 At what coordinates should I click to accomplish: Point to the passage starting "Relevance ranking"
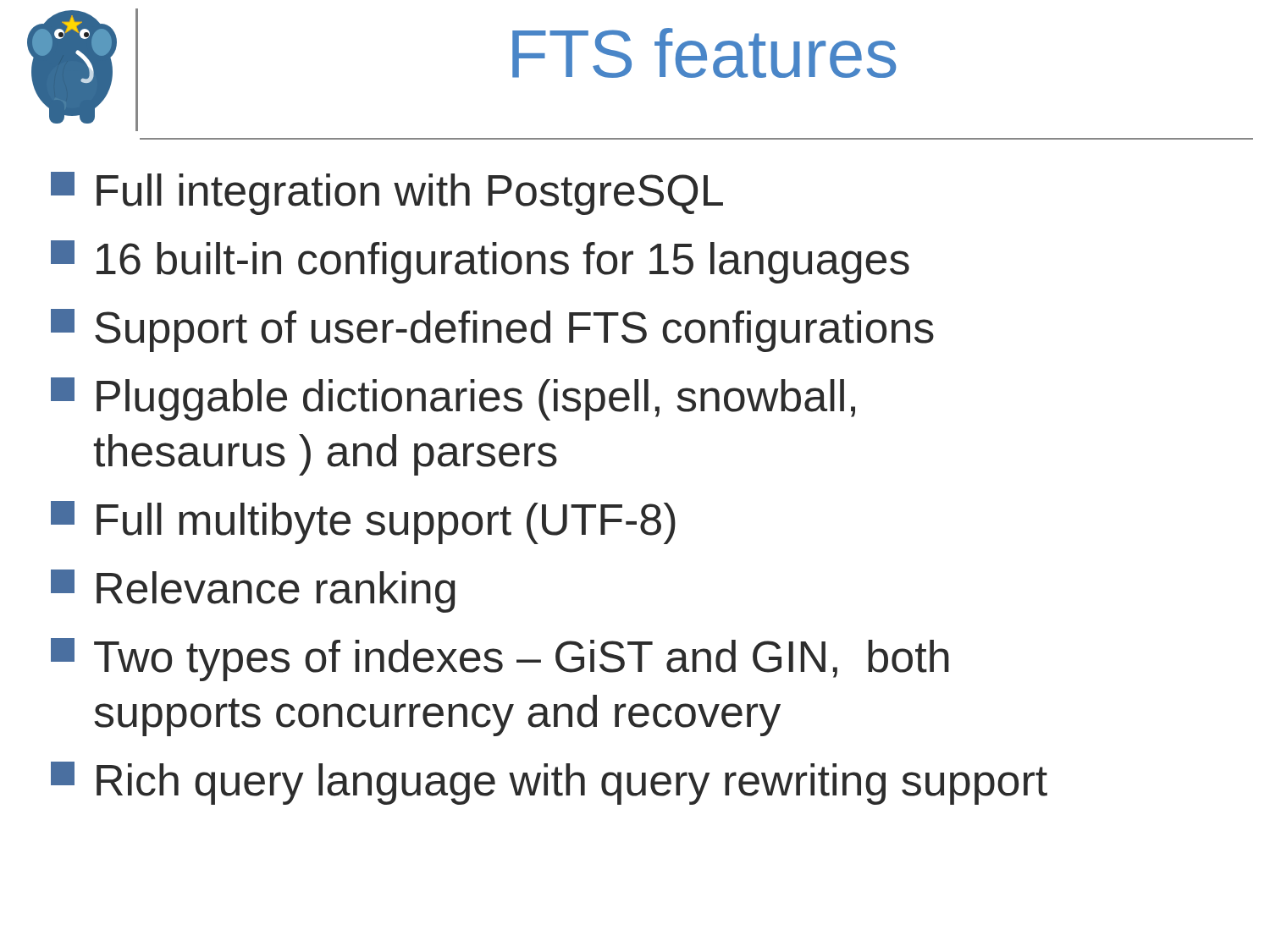coord(254,589)
